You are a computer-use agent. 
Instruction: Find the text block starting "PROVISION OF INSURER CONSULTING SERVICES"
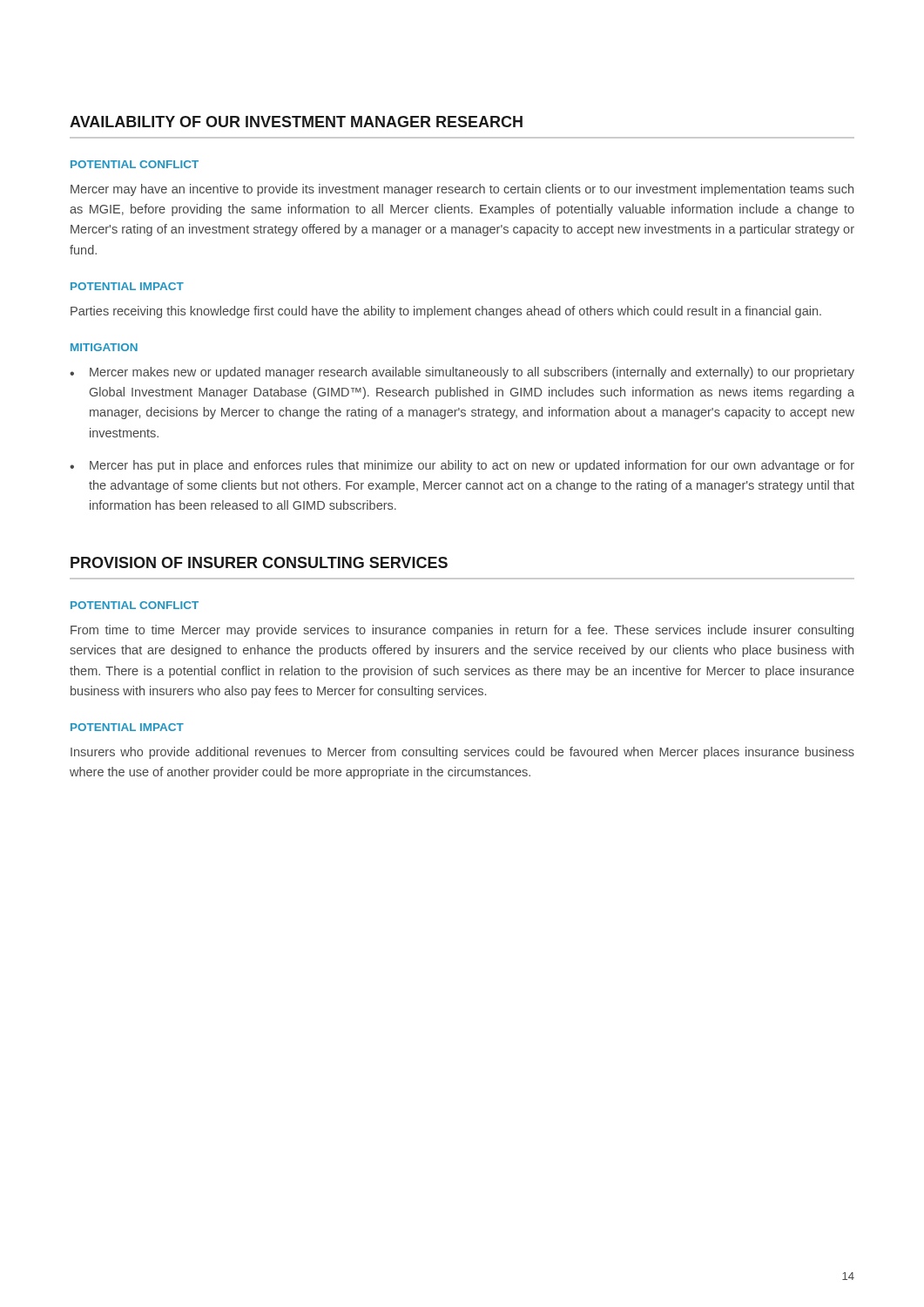coord(462,567)
